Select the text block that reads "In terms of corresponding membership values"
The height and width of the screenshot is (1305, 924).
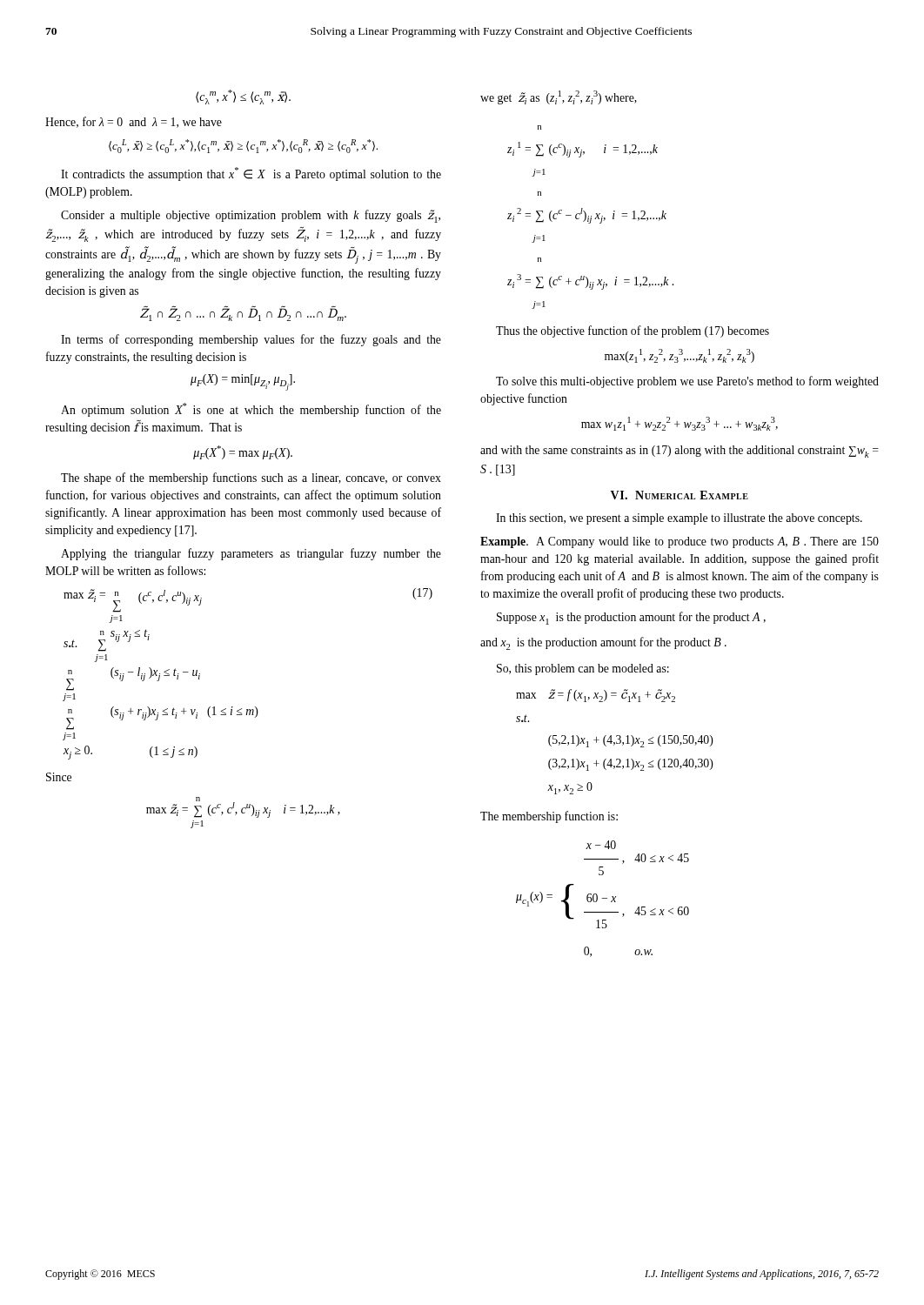(x=243, y=349)
